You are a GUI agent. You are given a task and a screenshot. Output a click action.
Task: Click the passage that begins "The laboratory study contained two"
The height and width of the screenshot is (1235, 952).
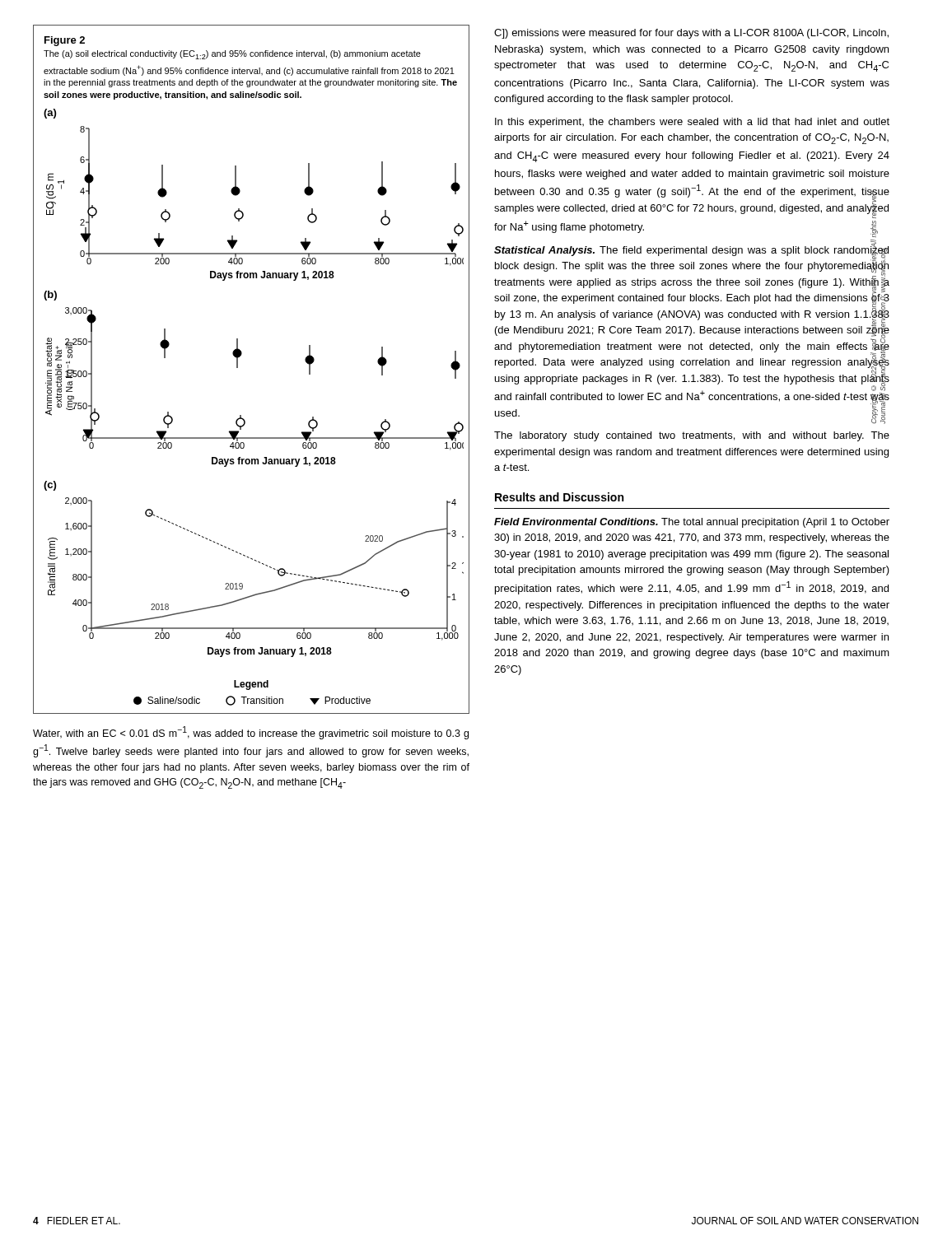click(x=692, y=452)
